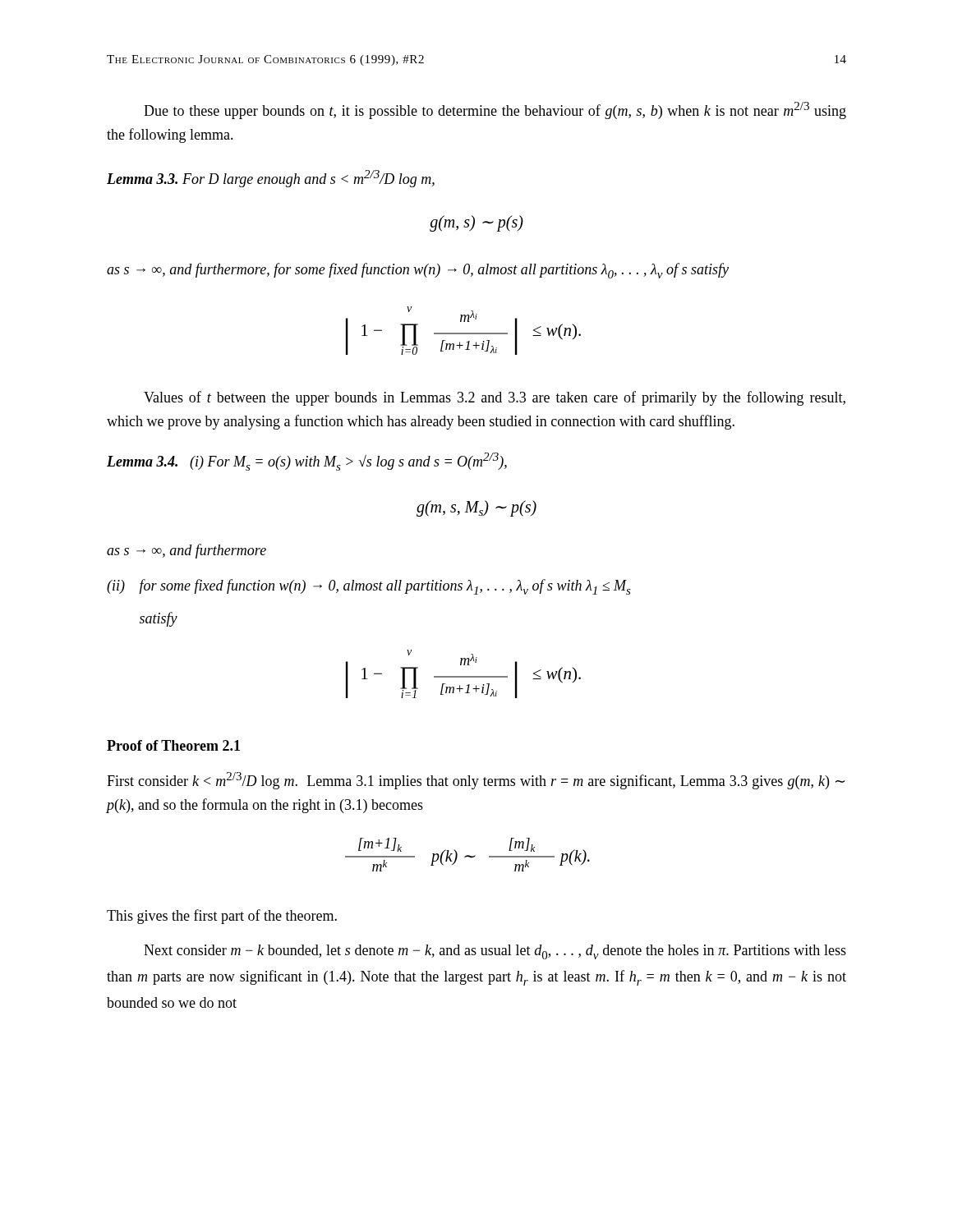Point to the formula beginning "| 1 − ∏ i=1 v mλi"
The image size is (953, 1232).
476,675
